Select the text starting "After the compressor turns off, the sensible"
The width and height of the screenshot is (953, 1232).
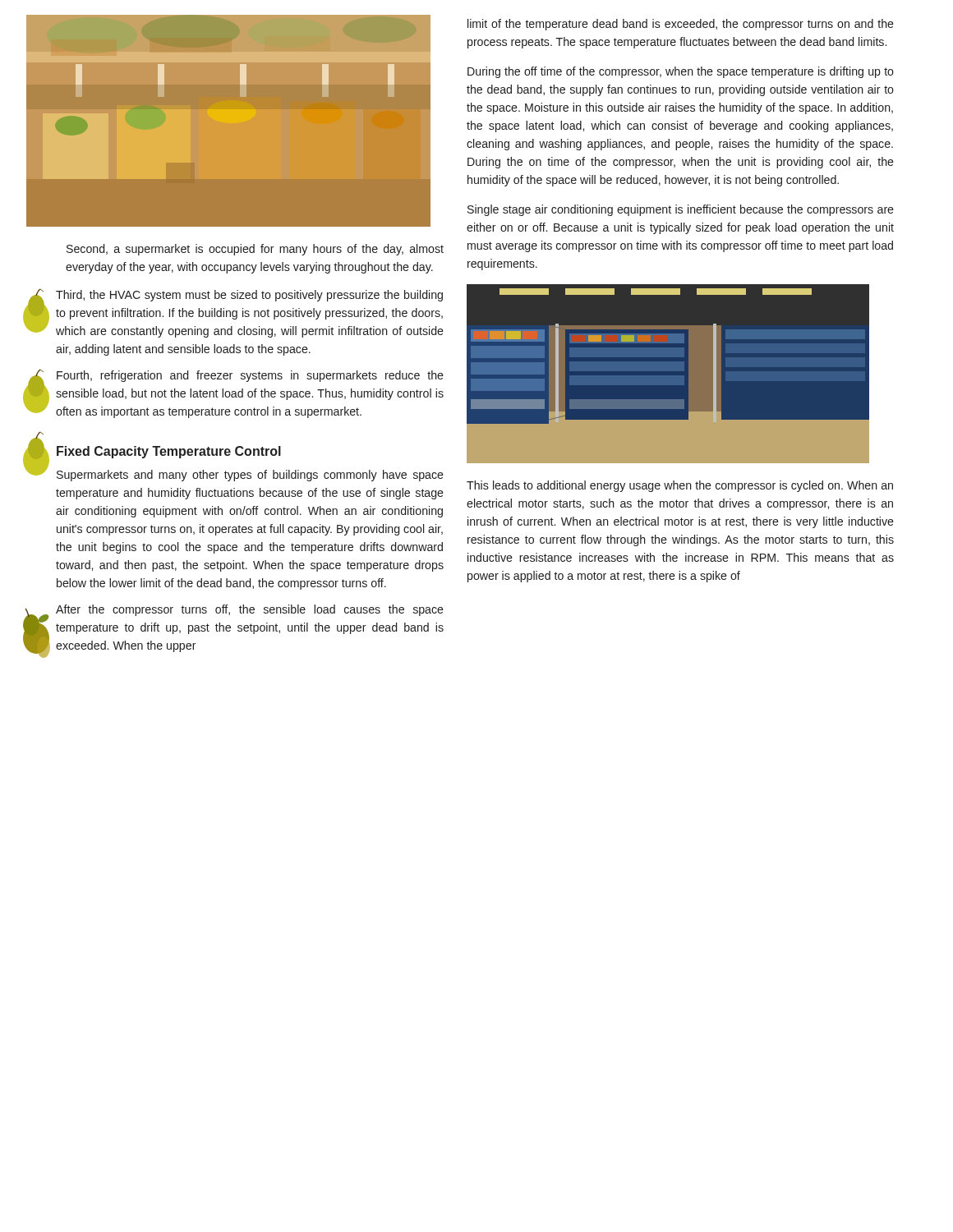[x=250, y=627]
